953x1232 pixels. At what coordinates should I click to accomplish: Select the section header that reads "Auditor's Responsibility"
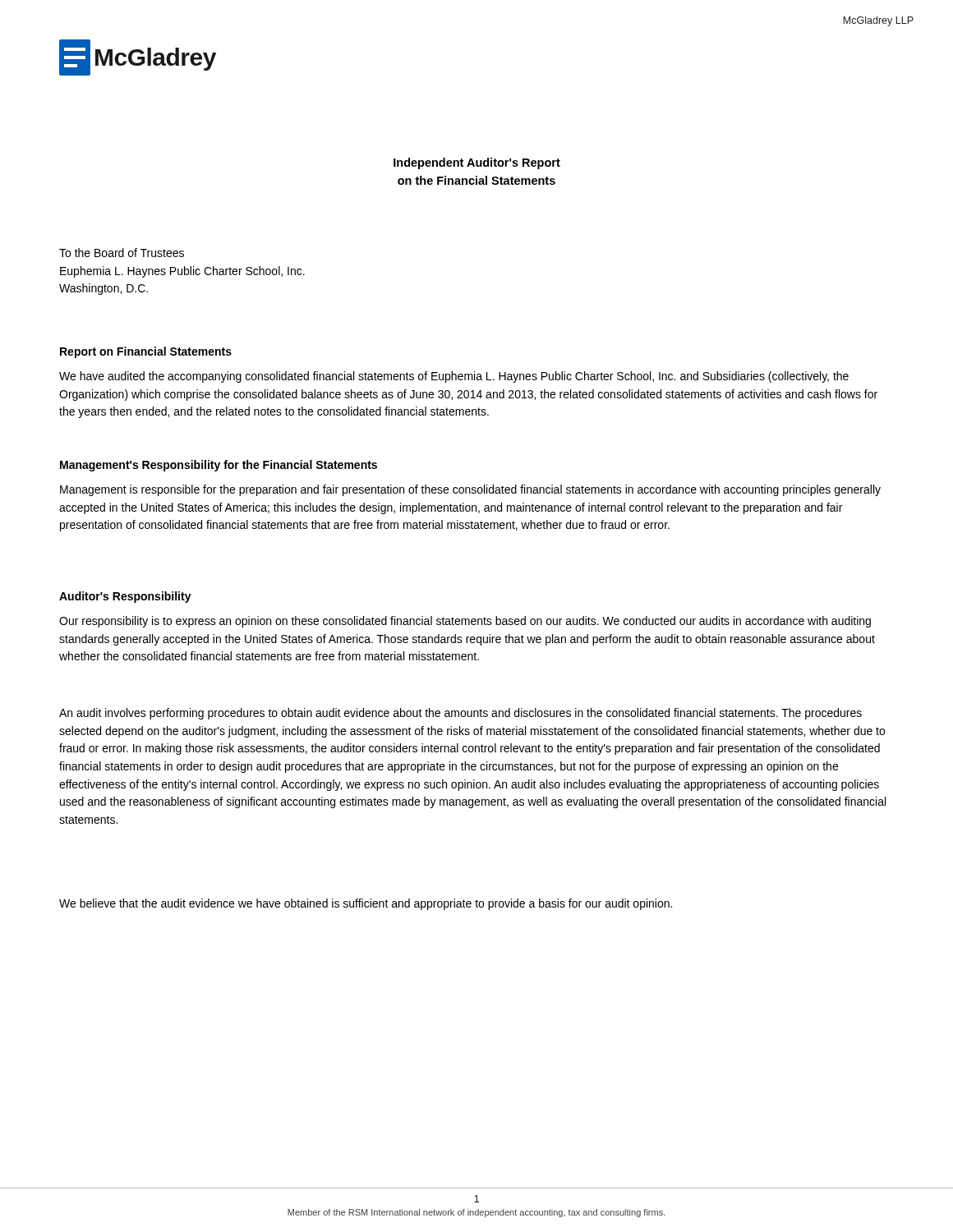[x=125, y=597]
